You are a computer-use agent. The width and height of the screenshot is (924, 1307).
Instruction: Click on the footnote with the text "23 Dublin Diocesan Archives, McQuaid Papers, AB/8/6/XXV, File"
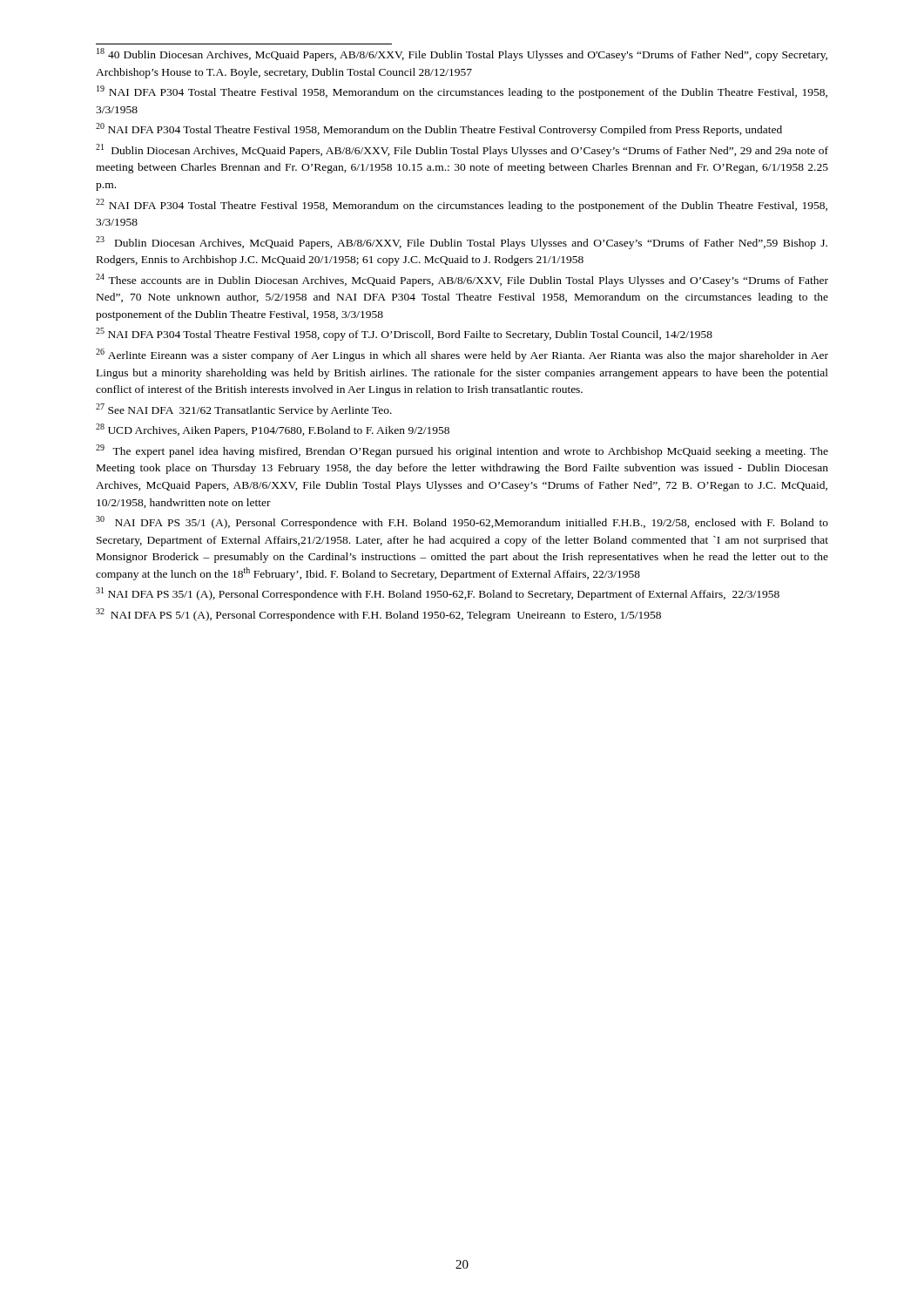click(x=462, y=250)
